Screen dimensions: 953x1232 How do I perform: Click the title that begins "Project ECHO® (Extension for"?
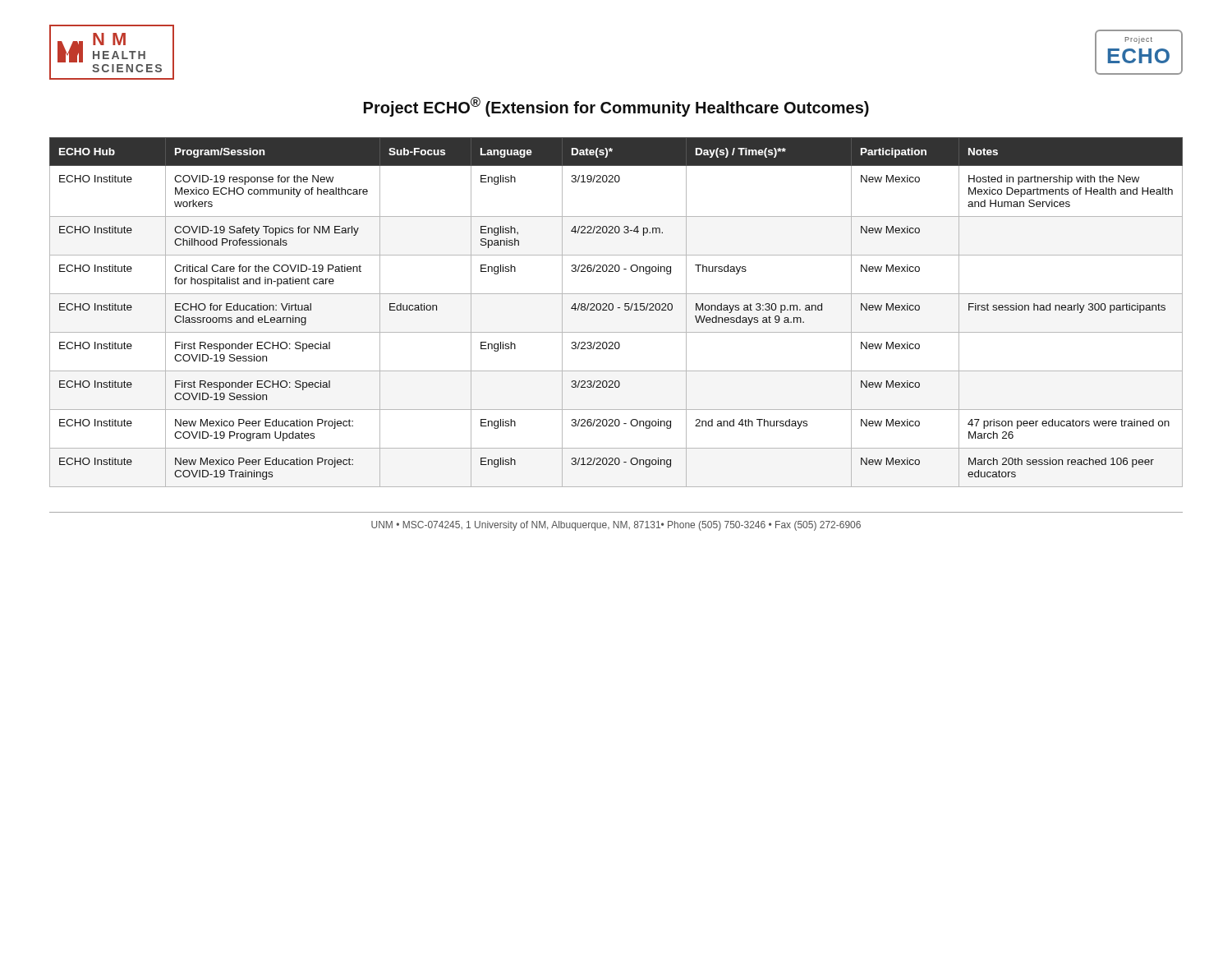point(616,105)
